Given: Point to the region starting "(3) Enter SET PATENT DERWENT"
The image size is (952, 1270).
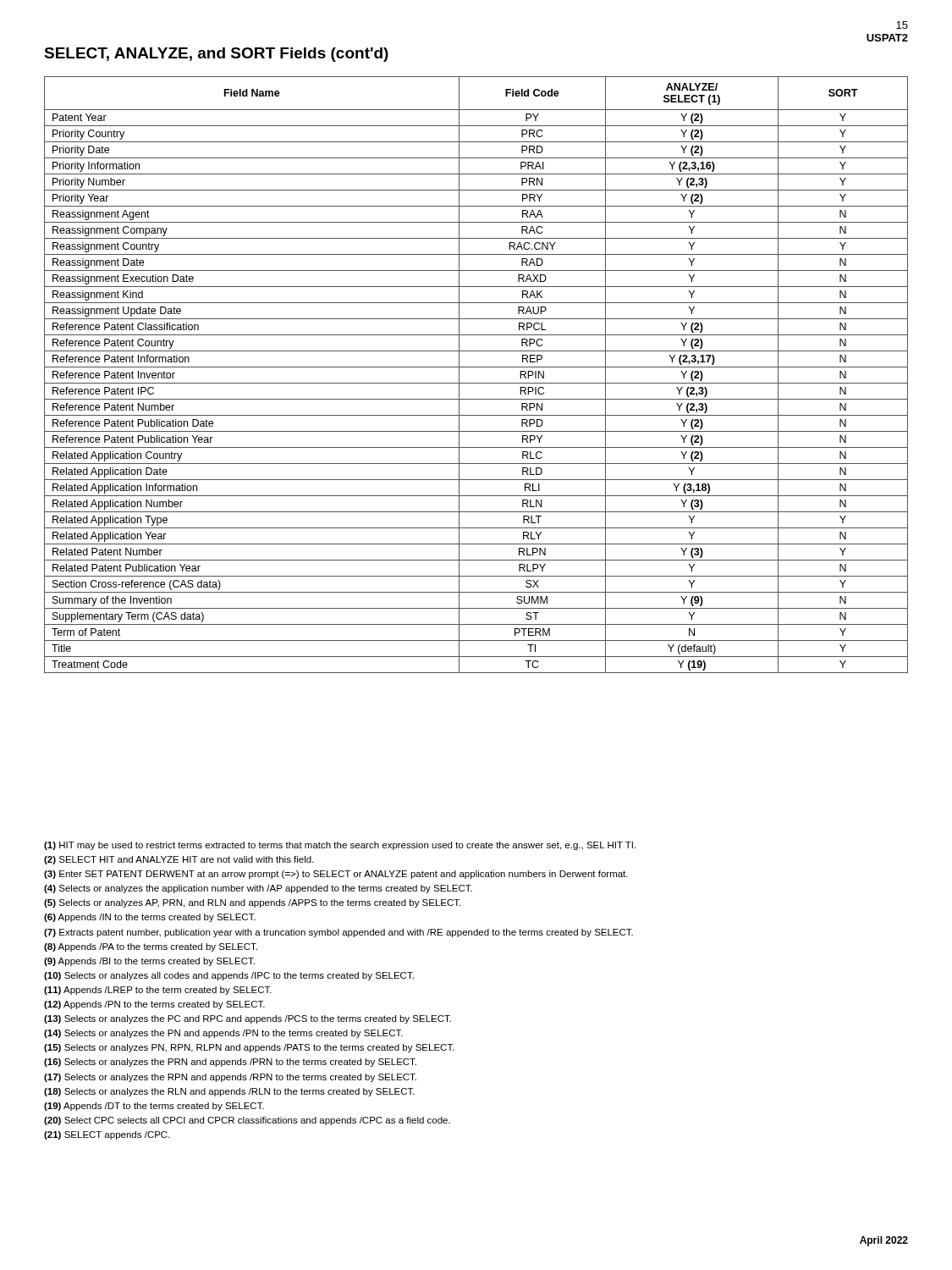Looking at the screenshot, I should click(x=336, y=874).
